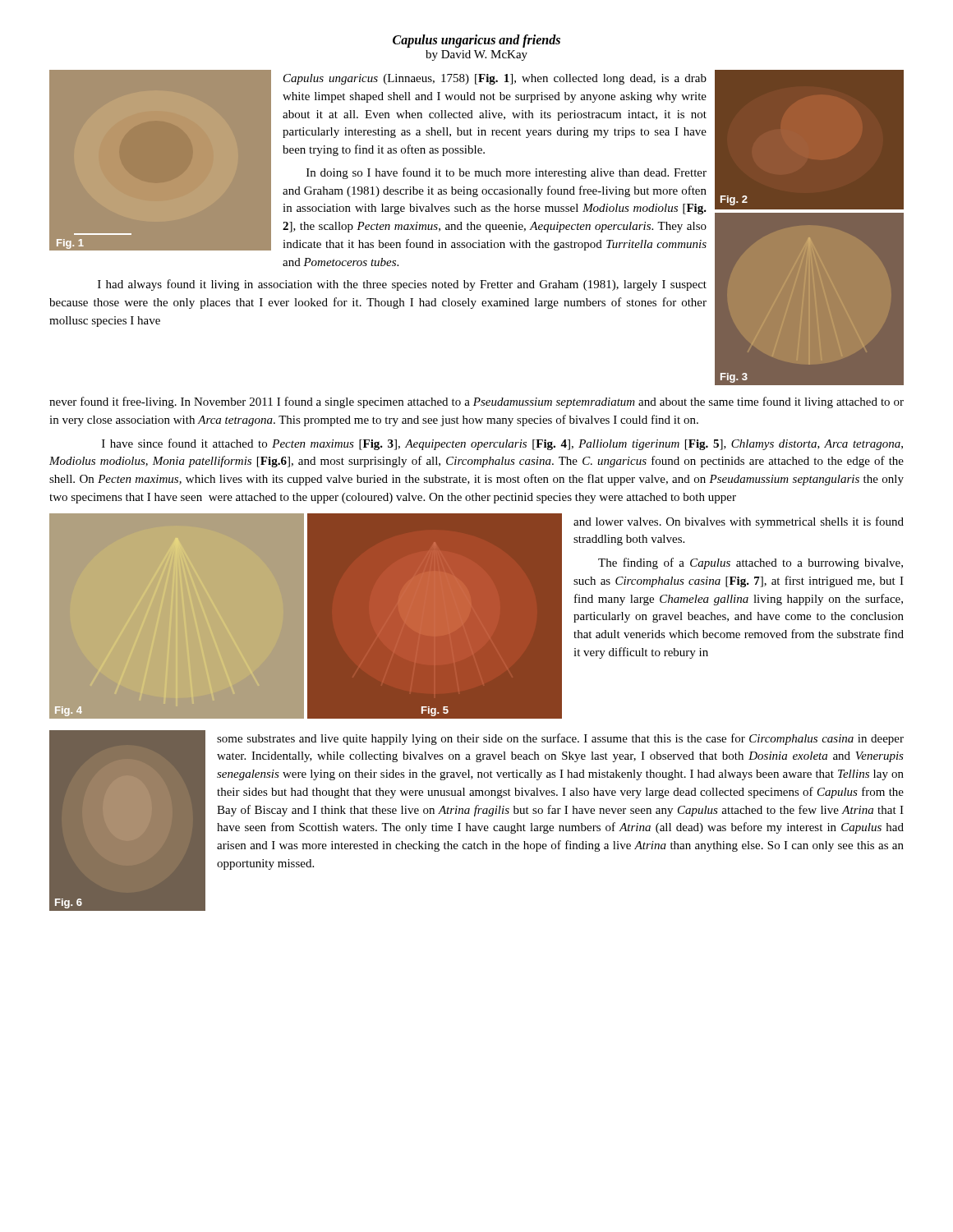Select the text starting "Fig. 4 Fig. 5 and lower"
The image size is (953, 1232).
(476, 616)
